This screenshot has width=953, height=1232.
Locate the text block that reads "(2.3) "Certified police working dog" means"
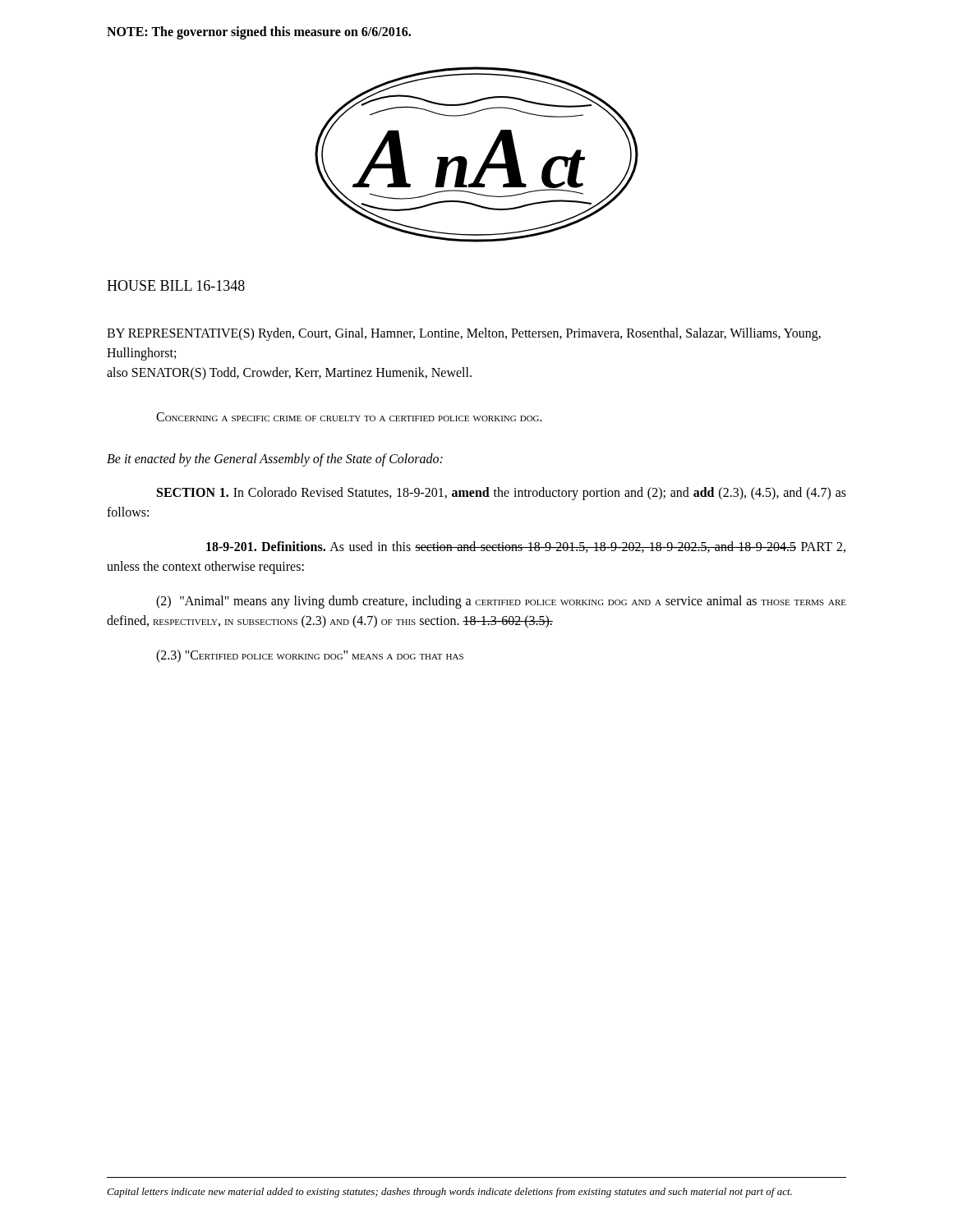[310, 656]
